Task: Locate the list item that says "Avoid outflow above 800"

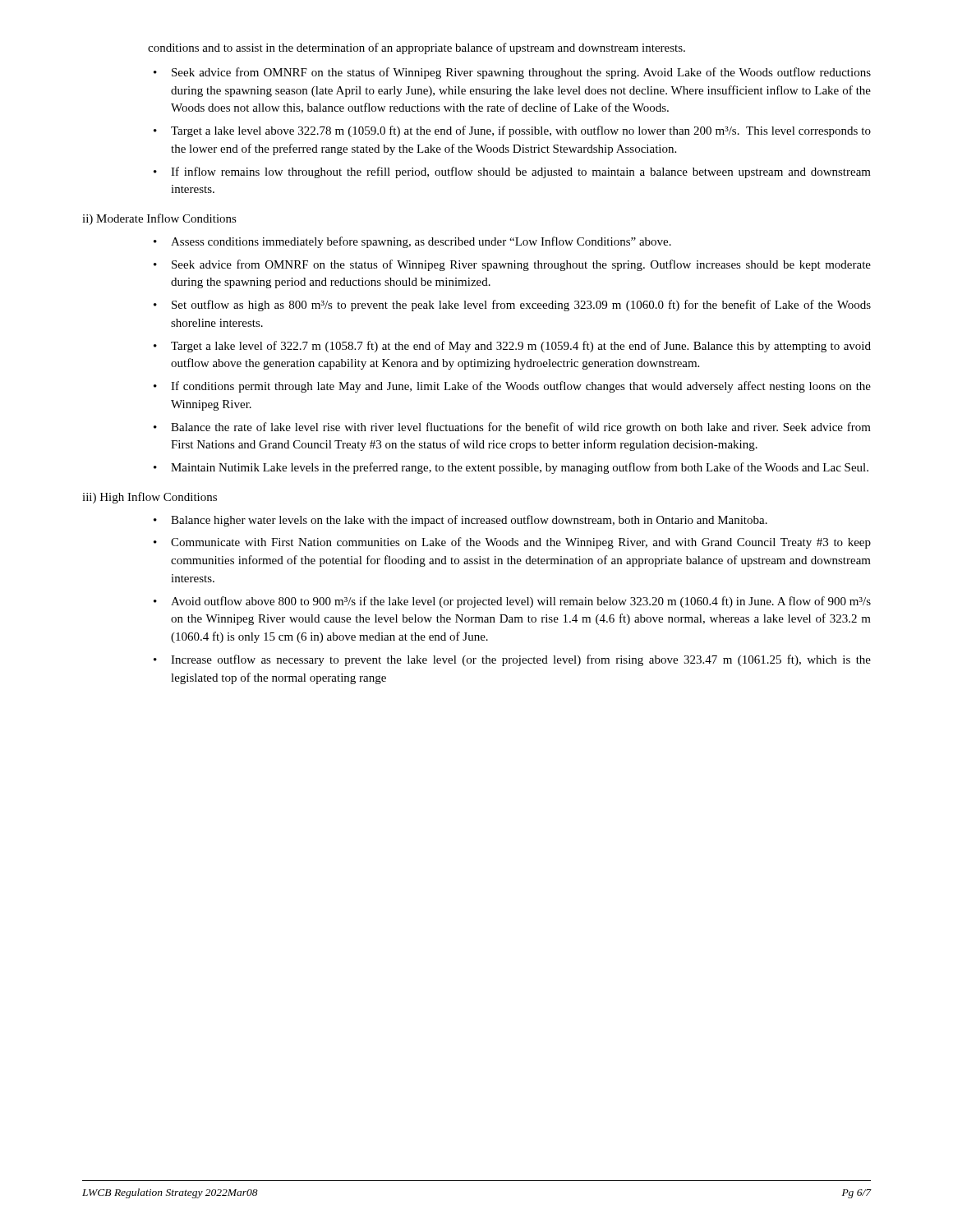Action: pos(509,619)
